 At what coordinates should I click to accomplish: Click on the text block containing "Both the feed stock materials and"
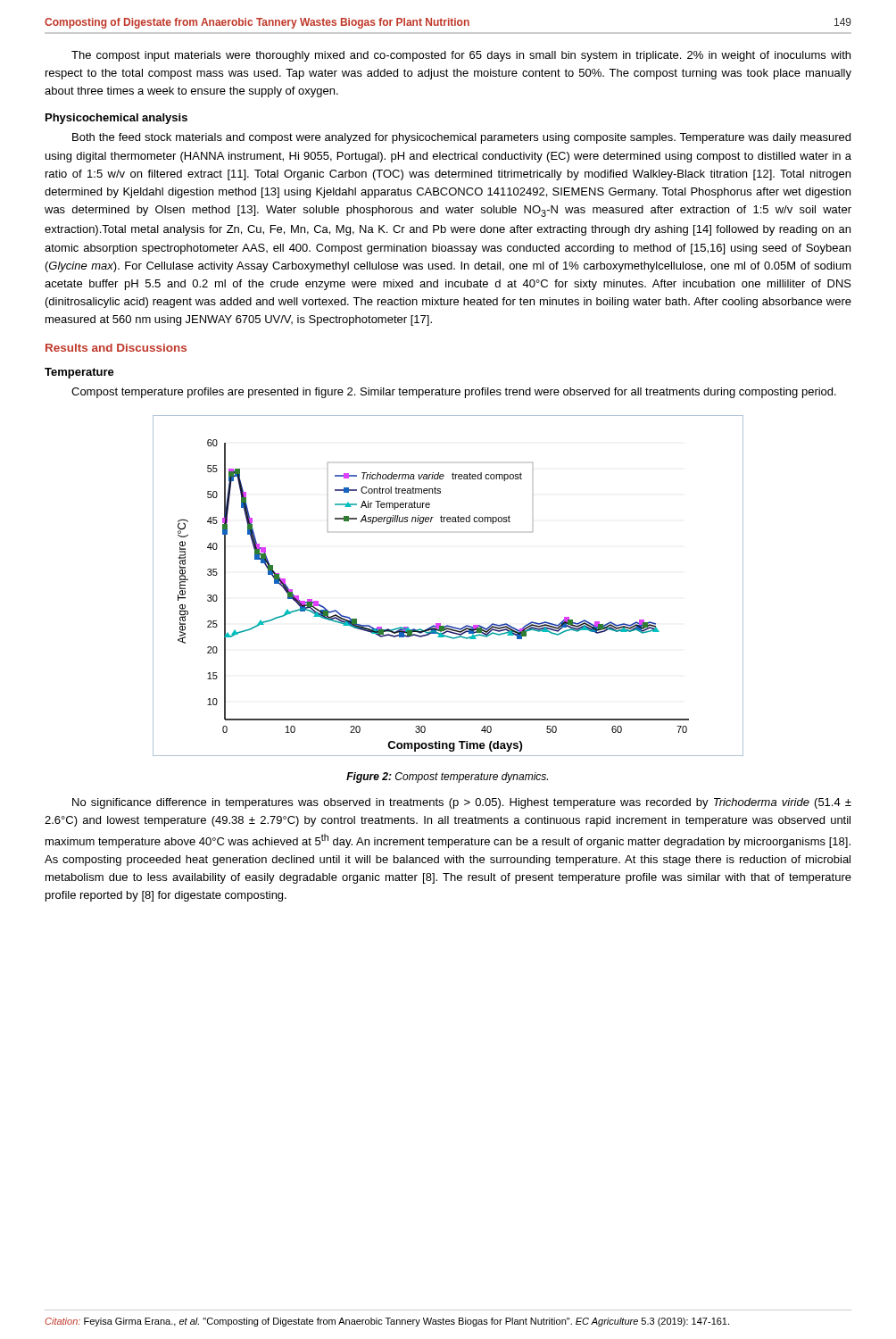pos(448,229)
